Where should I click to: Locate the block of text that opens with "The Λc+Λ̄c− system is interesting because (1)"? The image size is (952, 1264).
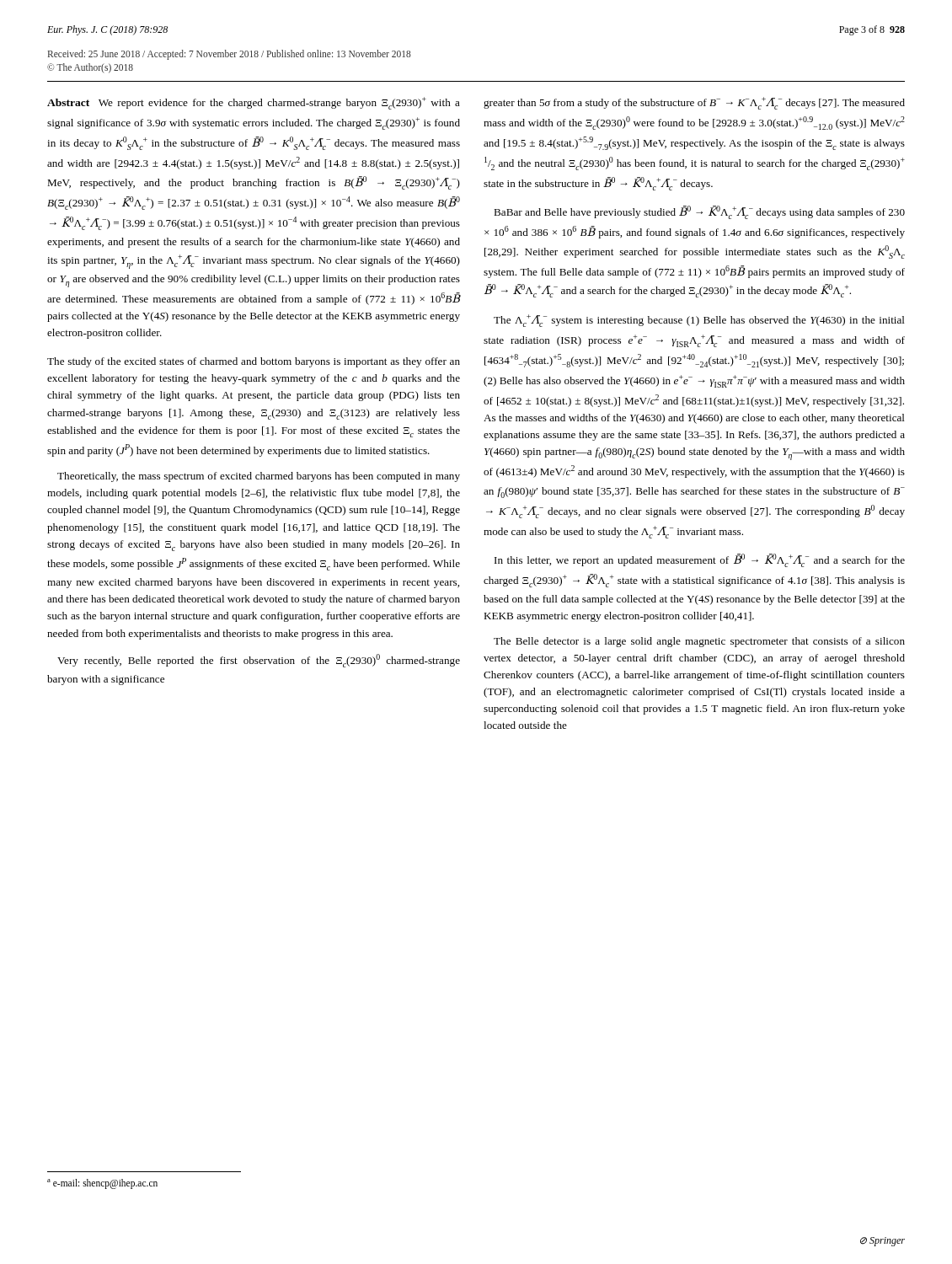pos(694,426)
